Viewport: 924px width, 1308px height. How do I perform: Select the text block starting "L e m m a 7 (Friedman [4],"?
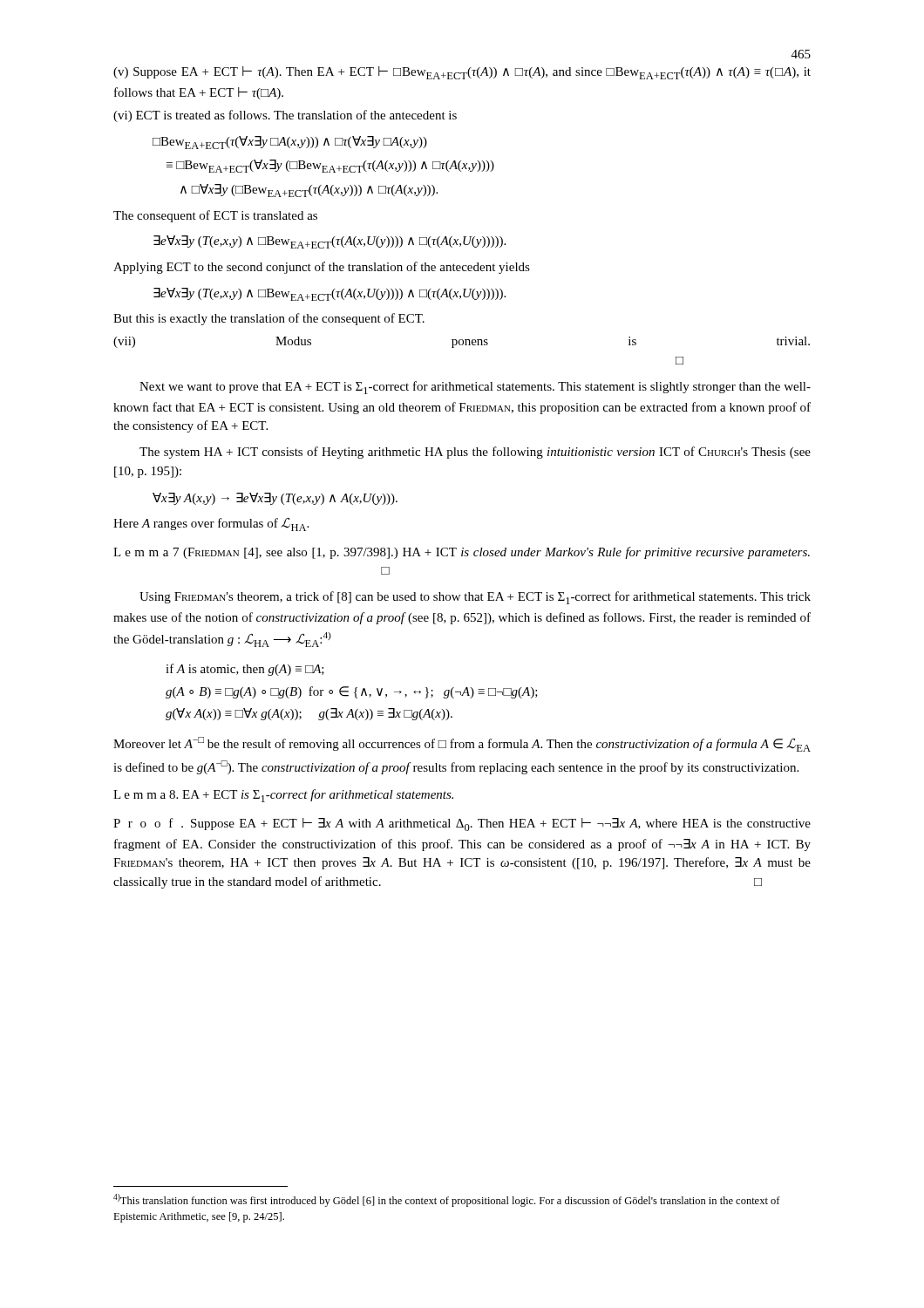coord(462,562)
